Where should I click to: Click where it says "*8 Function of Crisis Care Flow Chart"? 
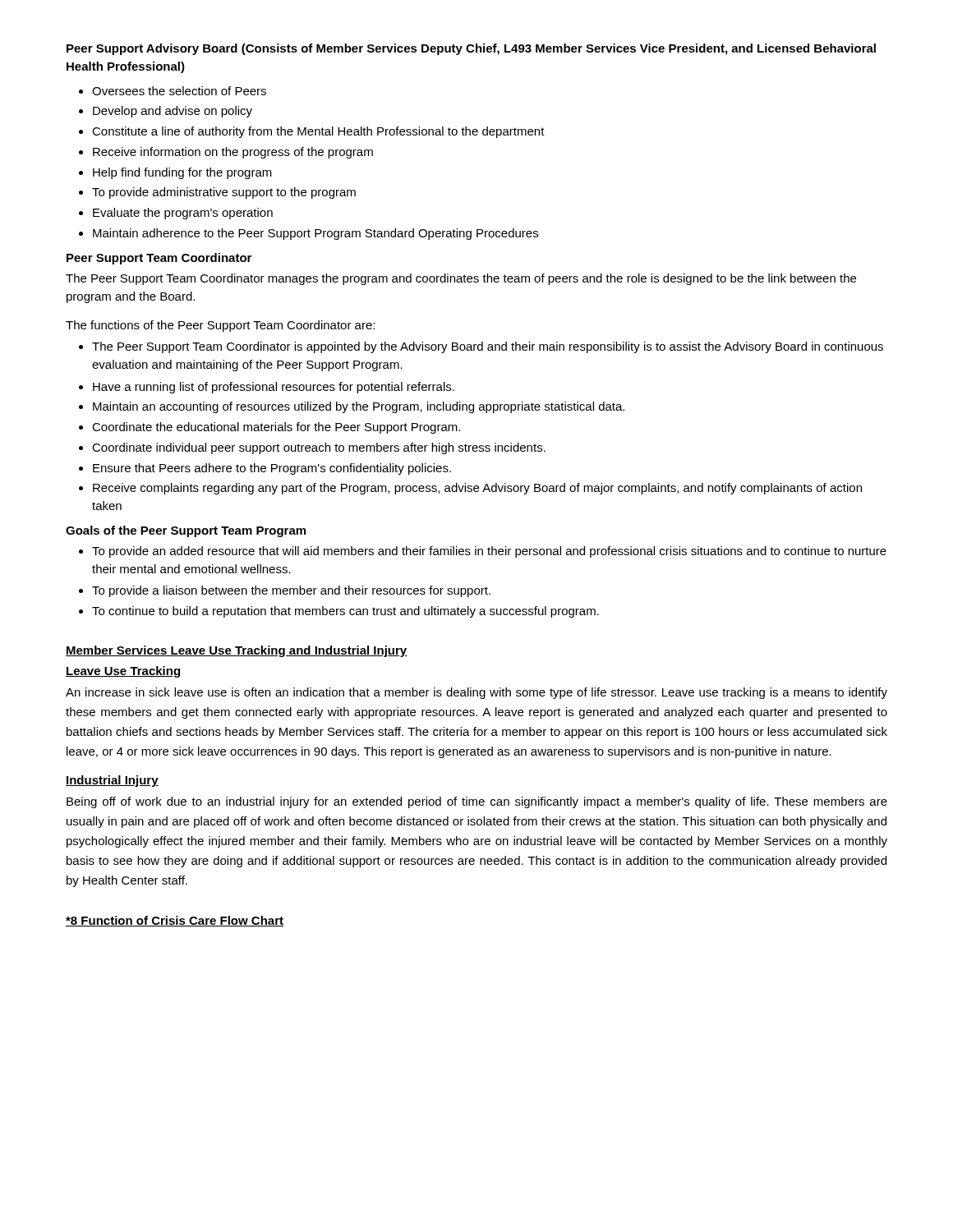coord(175,920)
